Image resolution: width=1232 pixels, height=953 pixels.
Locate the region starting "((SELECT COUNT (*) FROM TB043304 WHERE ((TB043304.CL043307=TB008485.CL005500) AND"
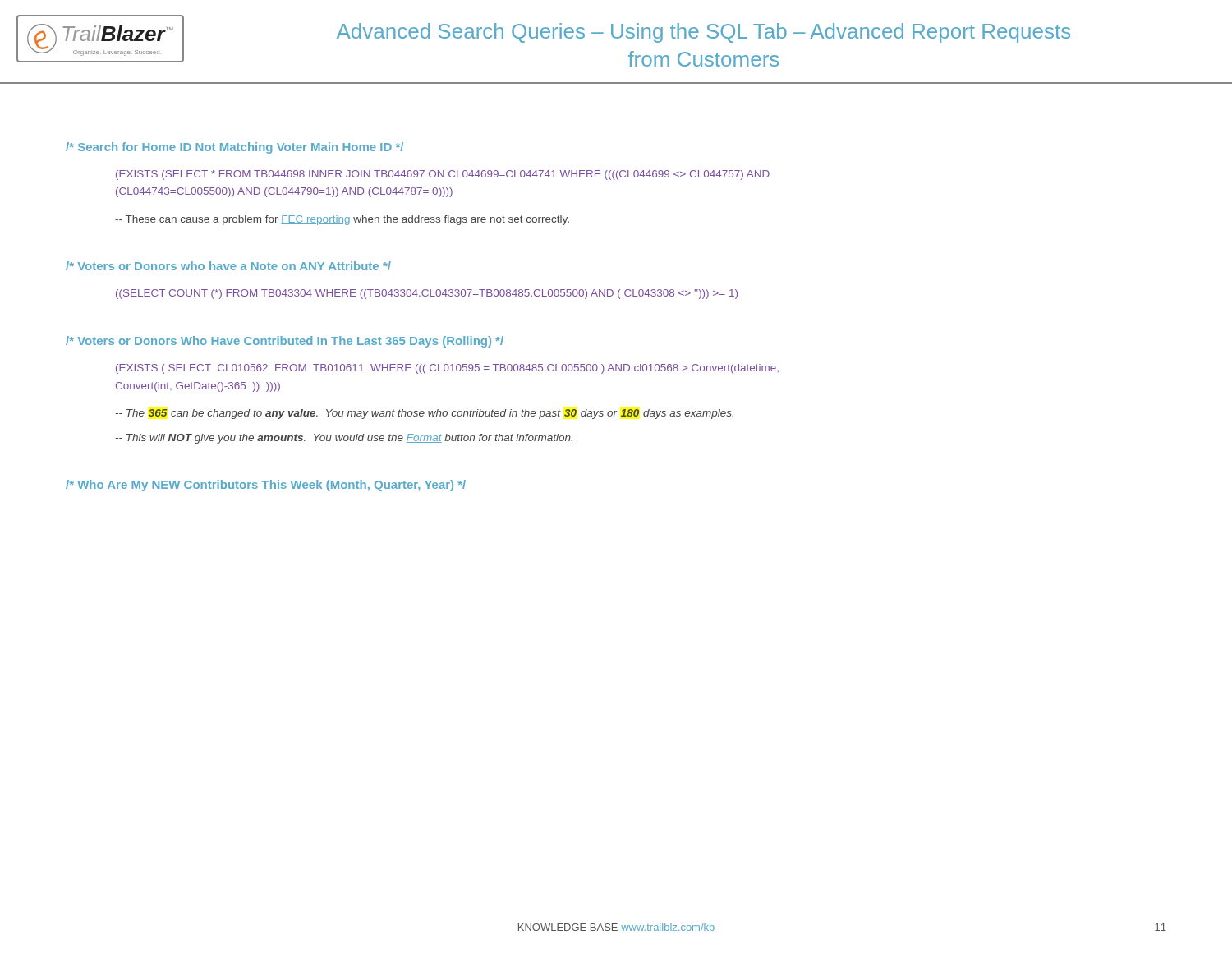click(x=427, y=293)
